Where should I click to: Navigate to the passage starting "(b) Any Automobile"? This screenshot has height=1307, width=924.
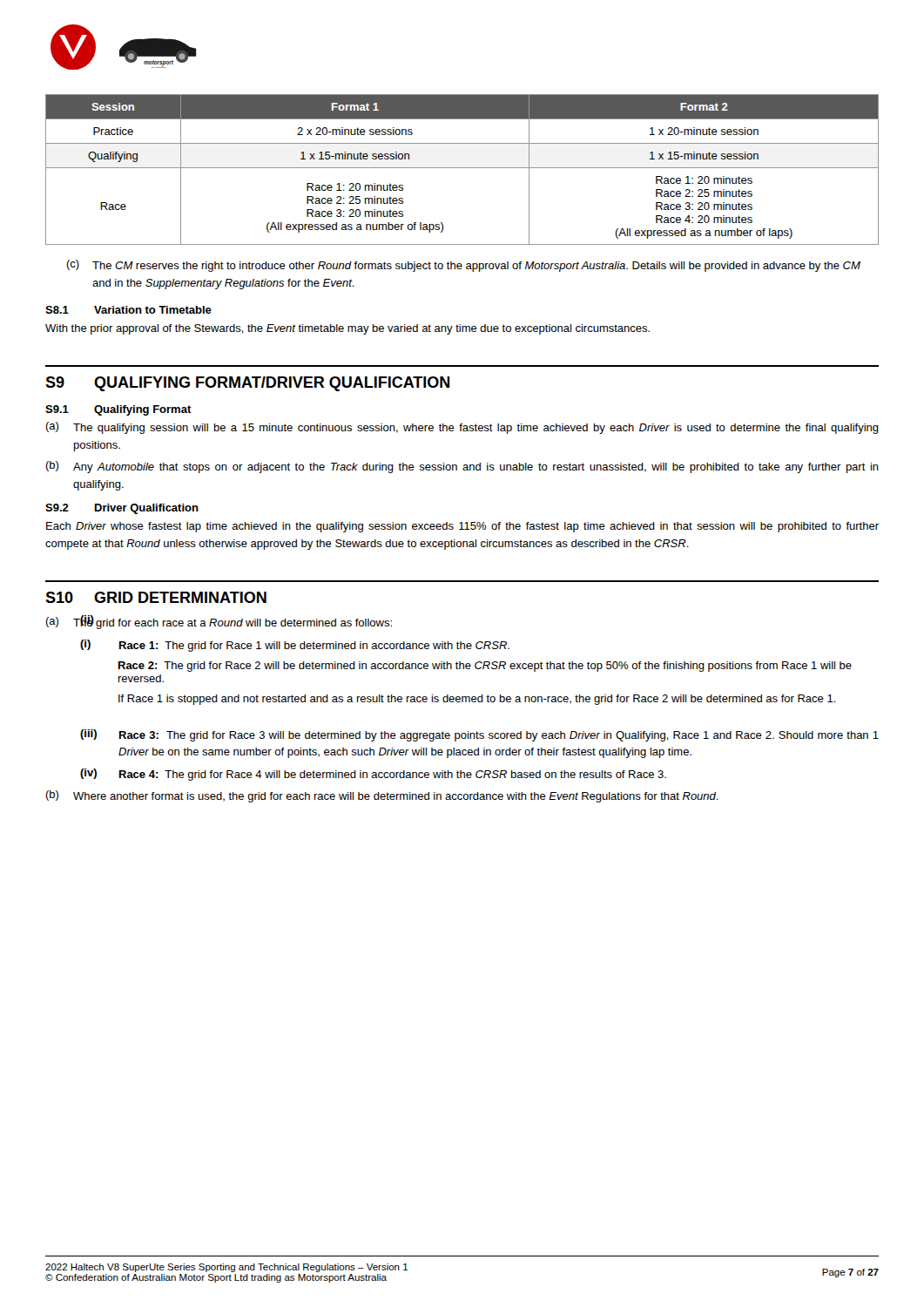point(462,475)
